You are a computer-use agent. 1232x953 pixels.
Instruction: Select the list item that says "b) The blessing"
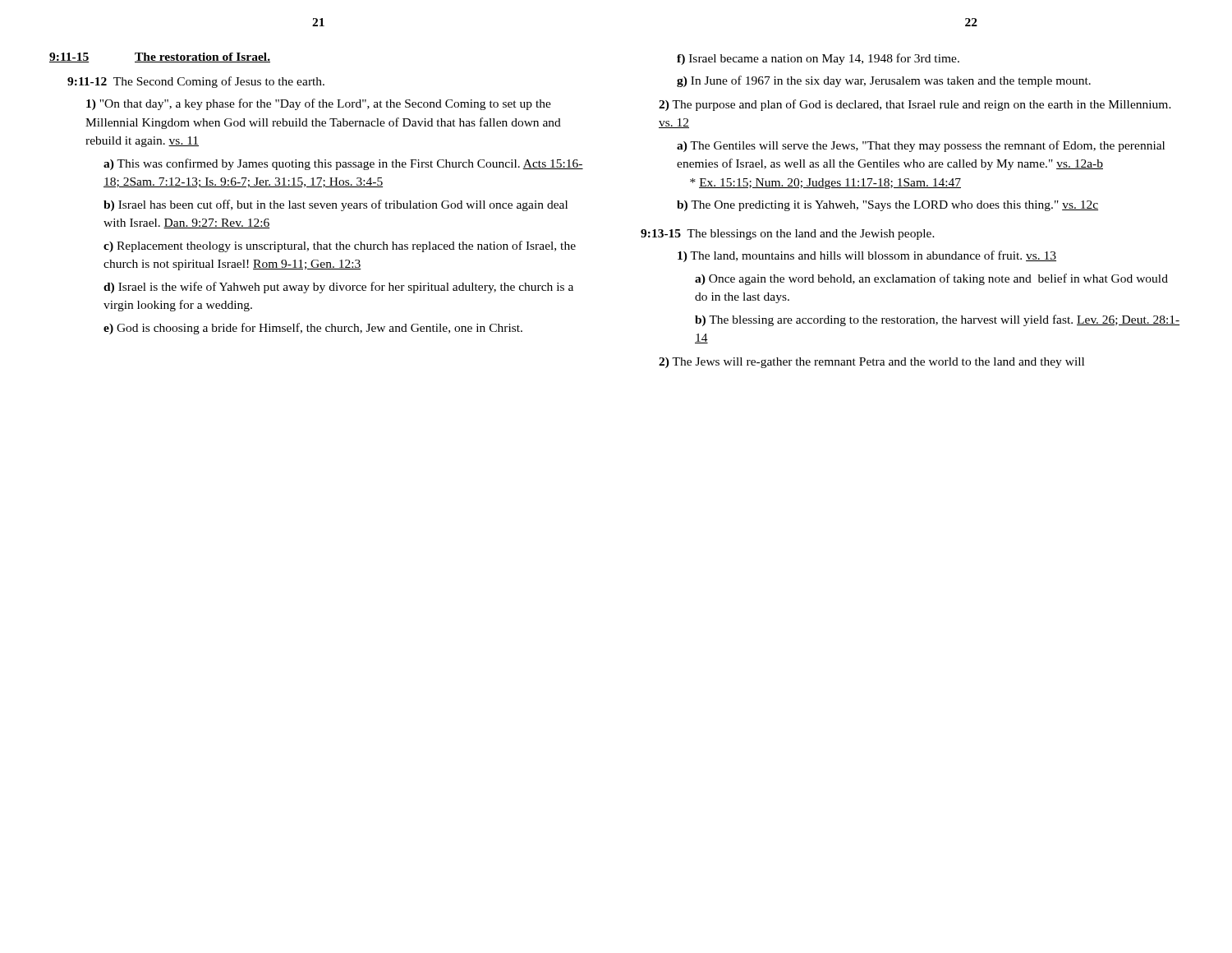point(937,328)
